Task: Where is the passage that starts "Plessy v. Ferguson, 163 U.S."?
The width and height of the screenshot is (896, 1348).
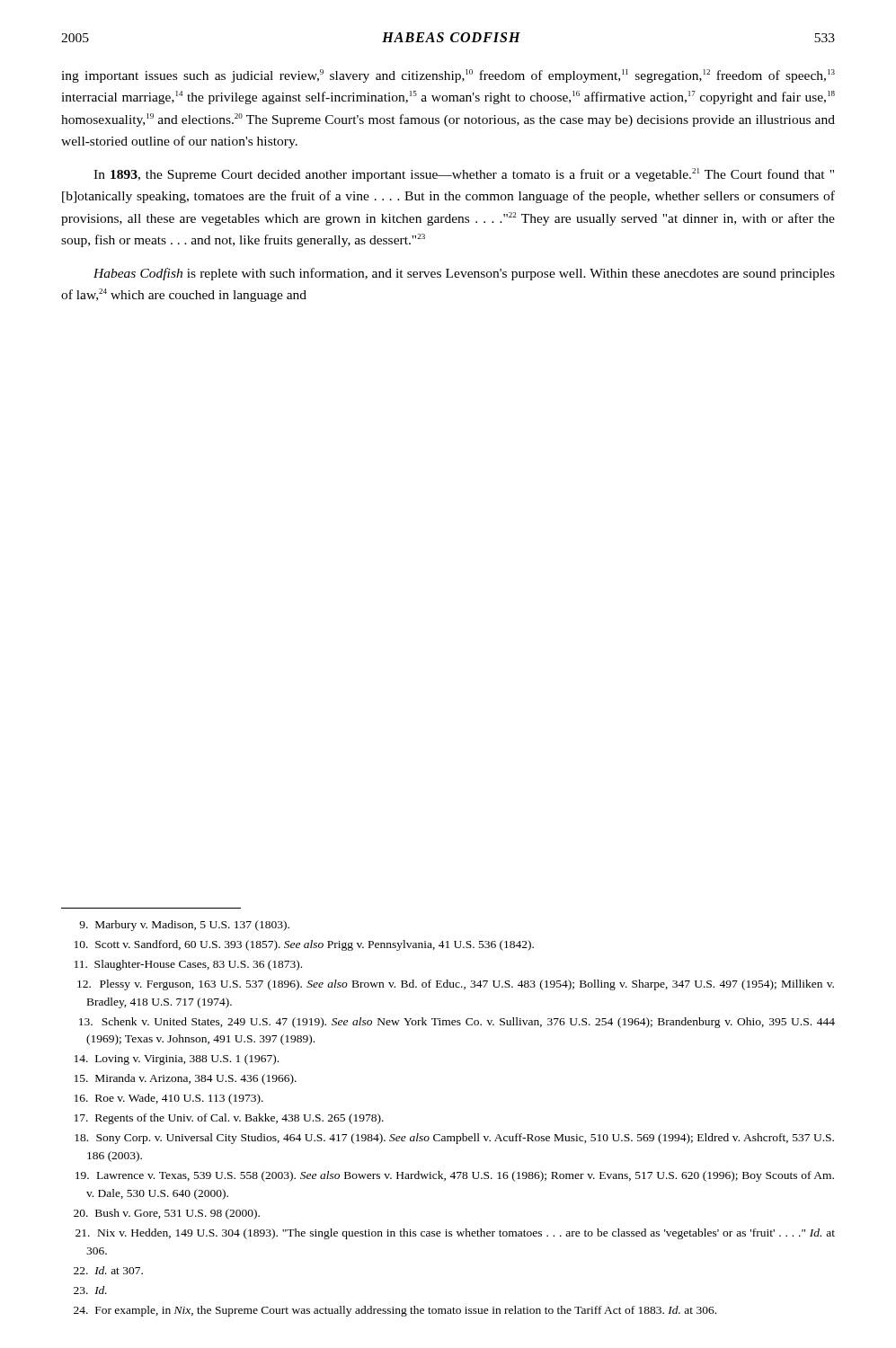Action: pyautogui.click(x=448, y=992)
